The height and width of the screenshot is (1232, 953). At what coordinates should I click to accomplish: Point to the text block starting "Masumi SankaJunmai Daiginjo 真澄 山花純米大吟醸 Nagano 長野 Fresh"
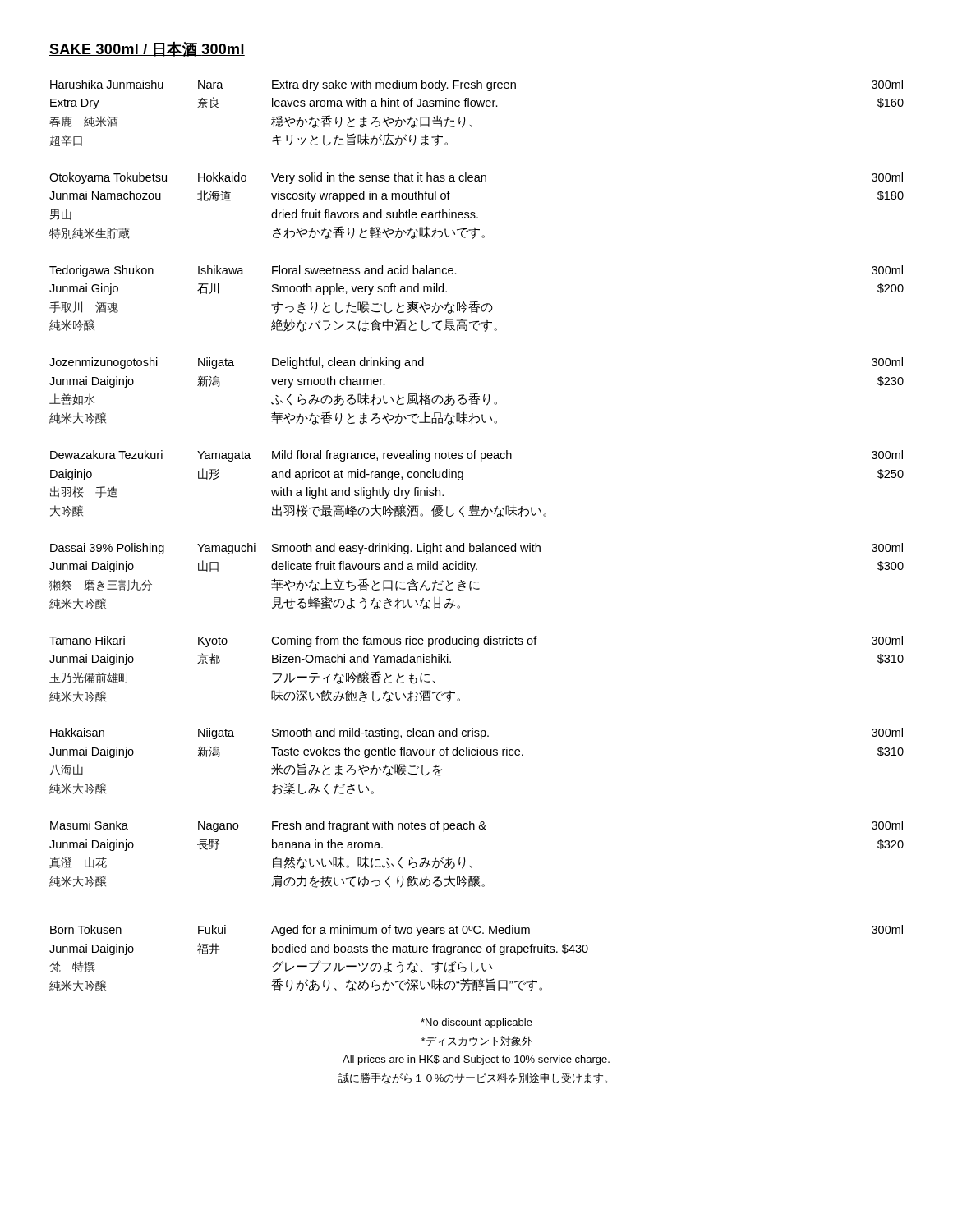pyautogui.click(x=476, y=826)
